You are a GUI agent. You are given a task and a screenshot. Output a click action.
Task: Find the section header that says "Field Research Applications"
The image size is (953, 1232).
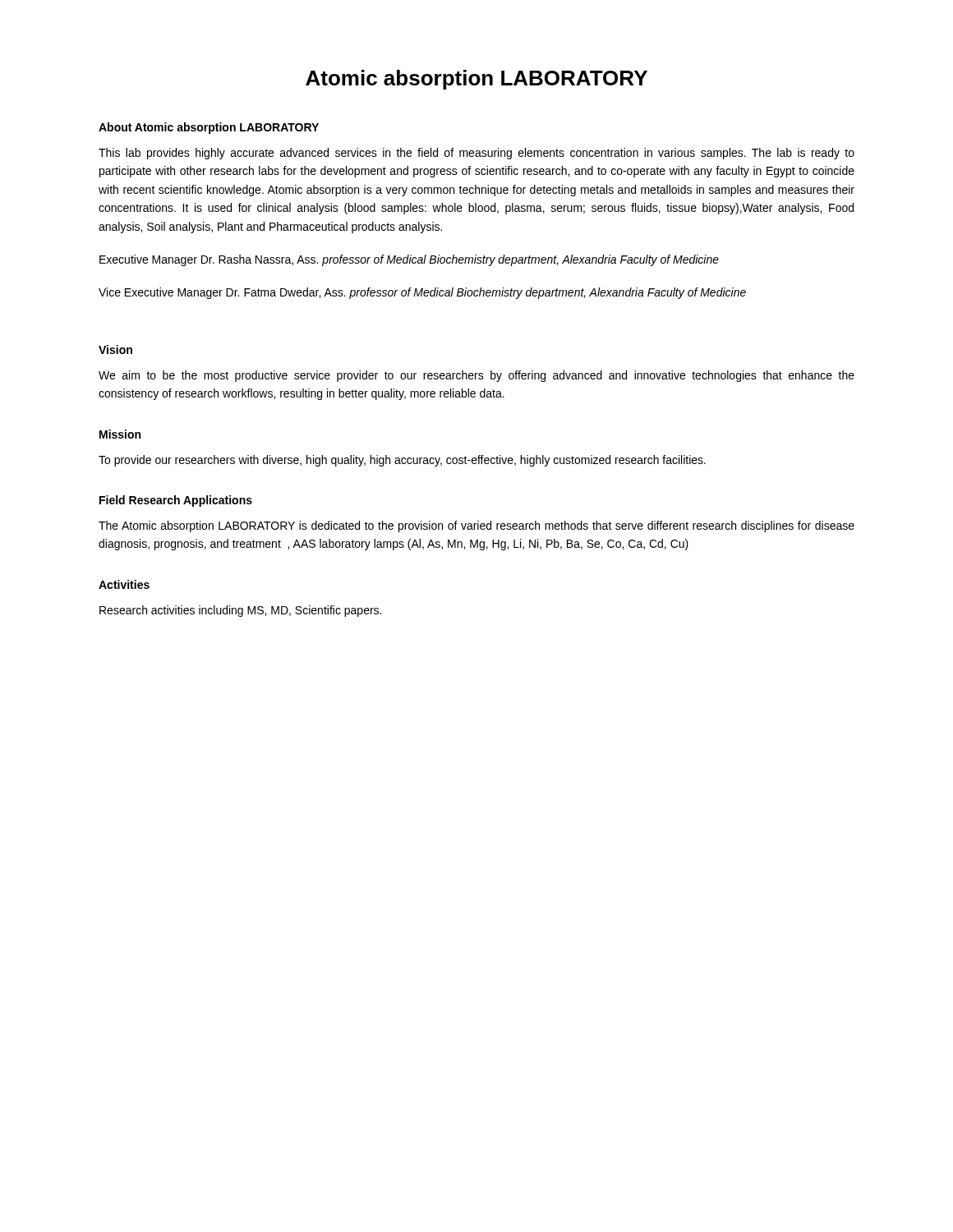pyautogui.click(x=175, y=500)
